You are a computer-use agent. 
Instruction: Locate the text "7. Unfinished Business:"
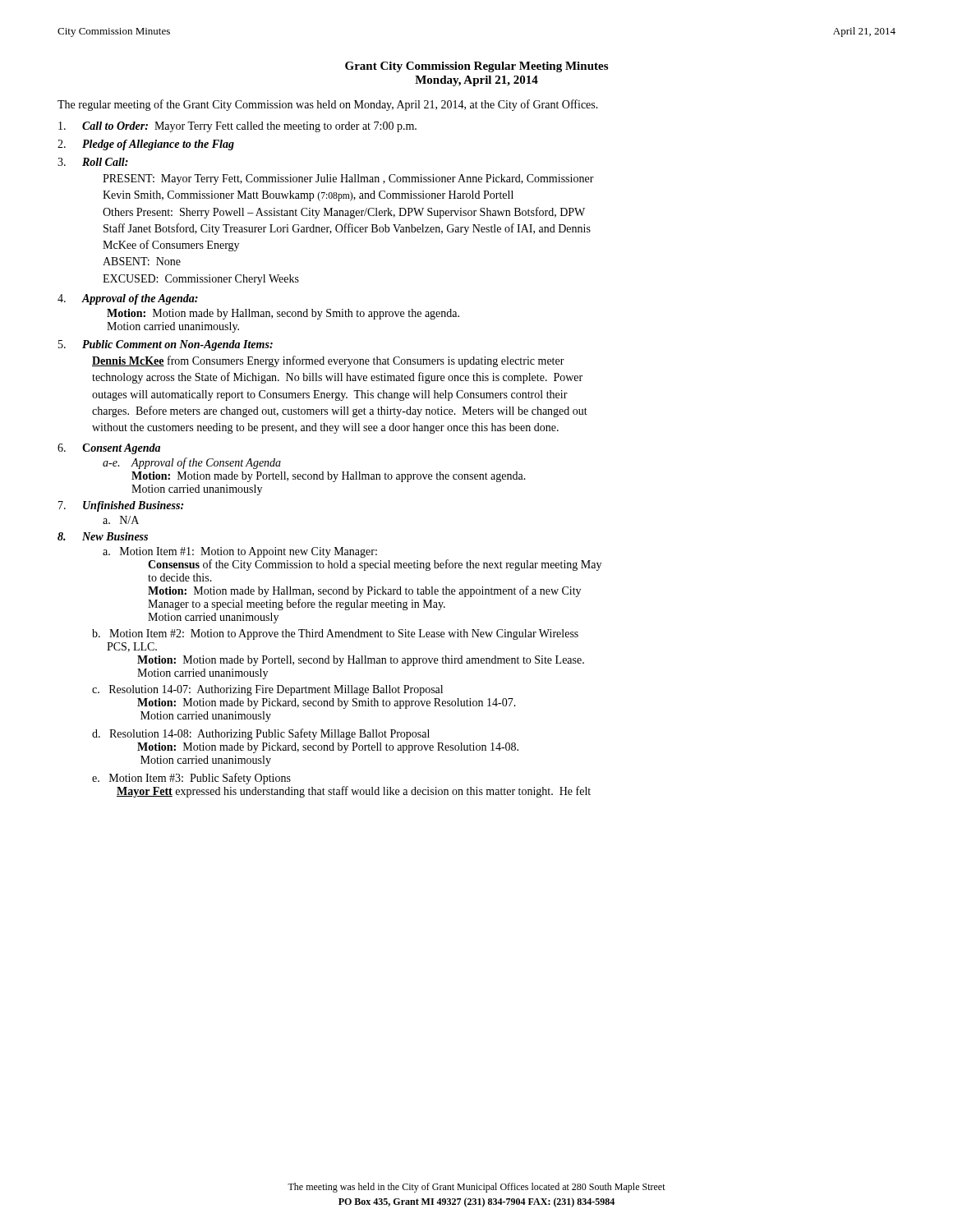click(121, 506)
